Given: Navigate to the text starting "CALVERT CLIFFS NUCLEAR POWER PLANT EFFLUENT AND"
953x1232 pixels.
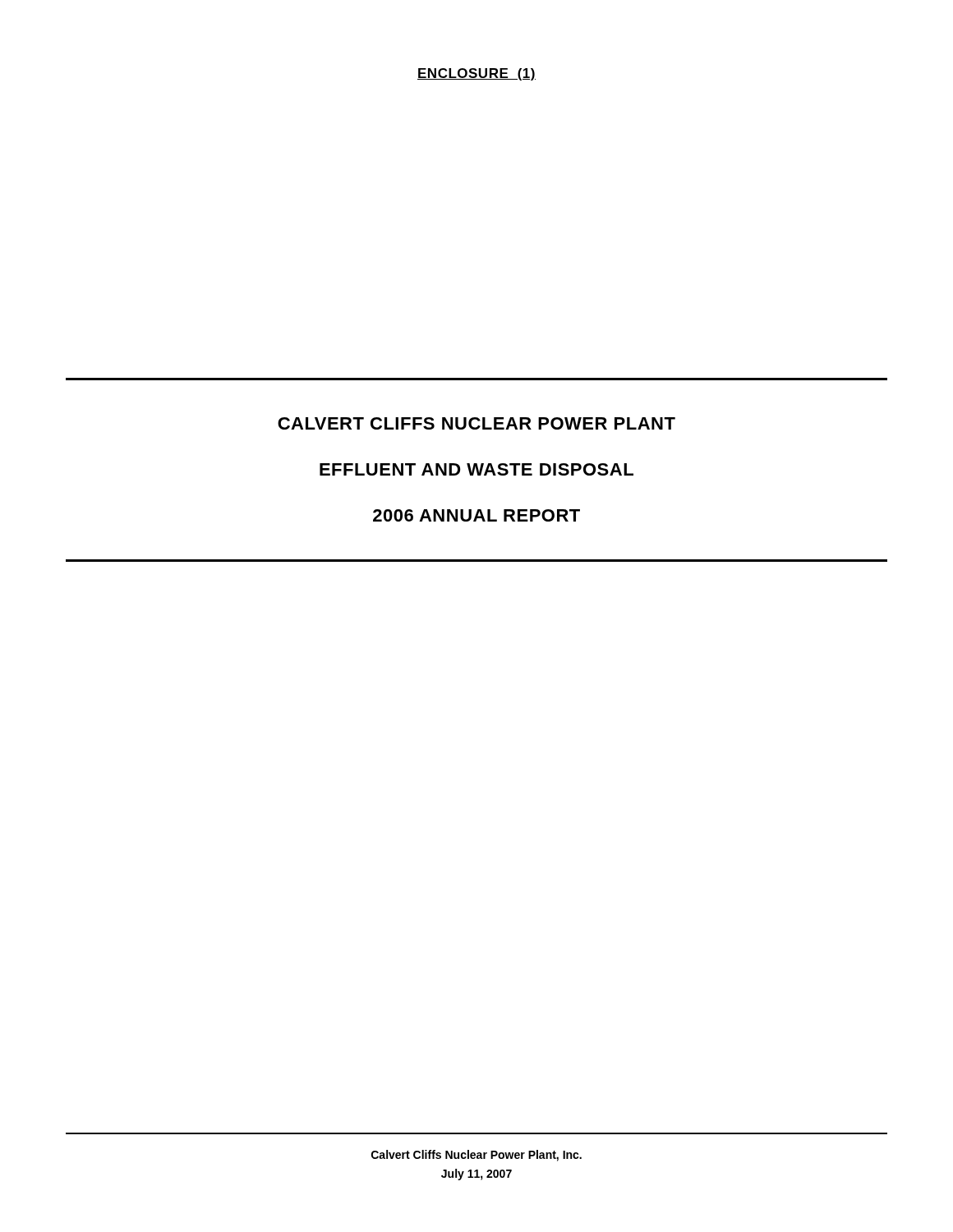Looking at the screenshot, I should 476,470.
